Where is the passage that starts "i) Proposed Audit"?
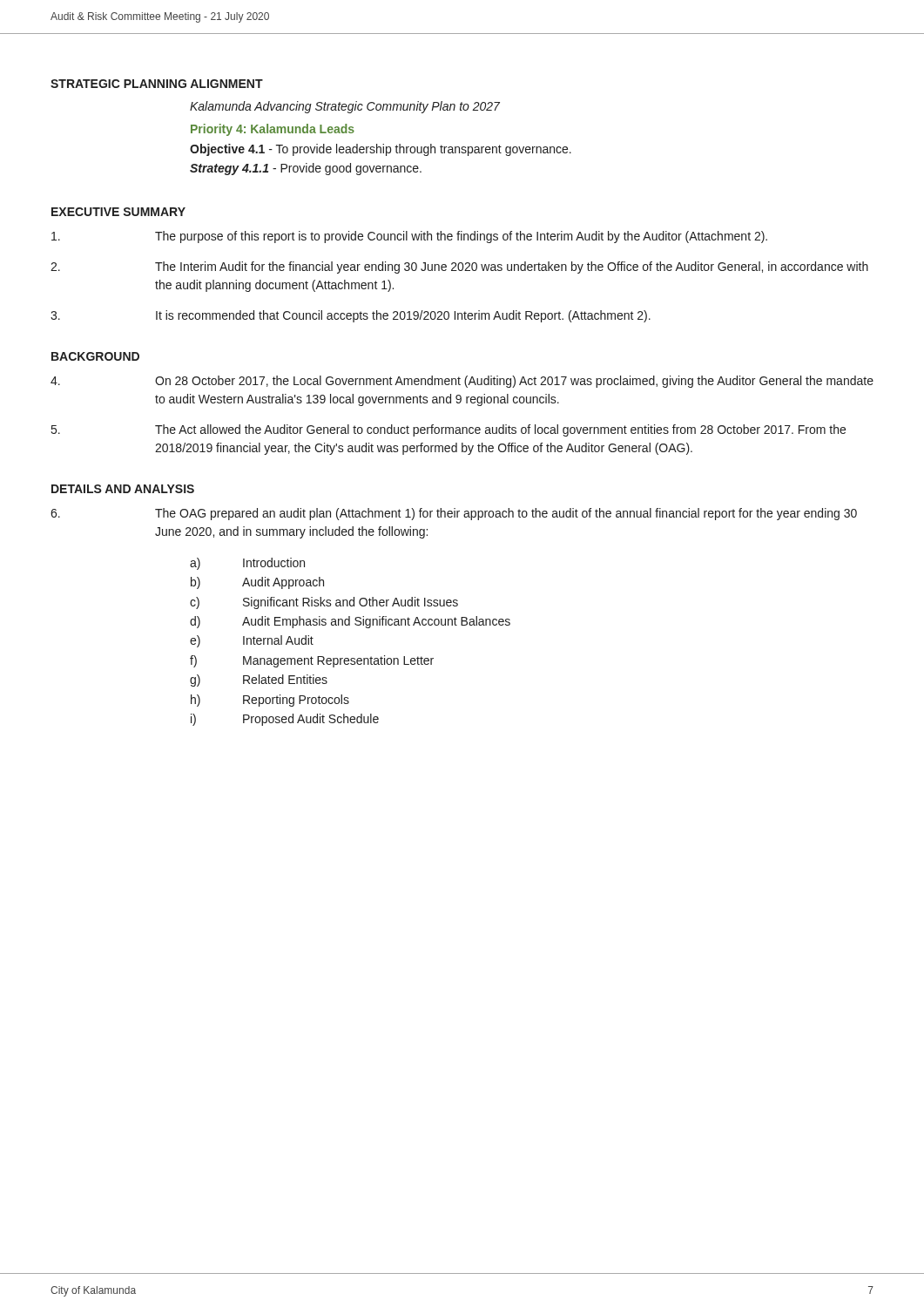The height and width of the screenshot is (1307, 924). pyautogui.click(x=284, y=719)
